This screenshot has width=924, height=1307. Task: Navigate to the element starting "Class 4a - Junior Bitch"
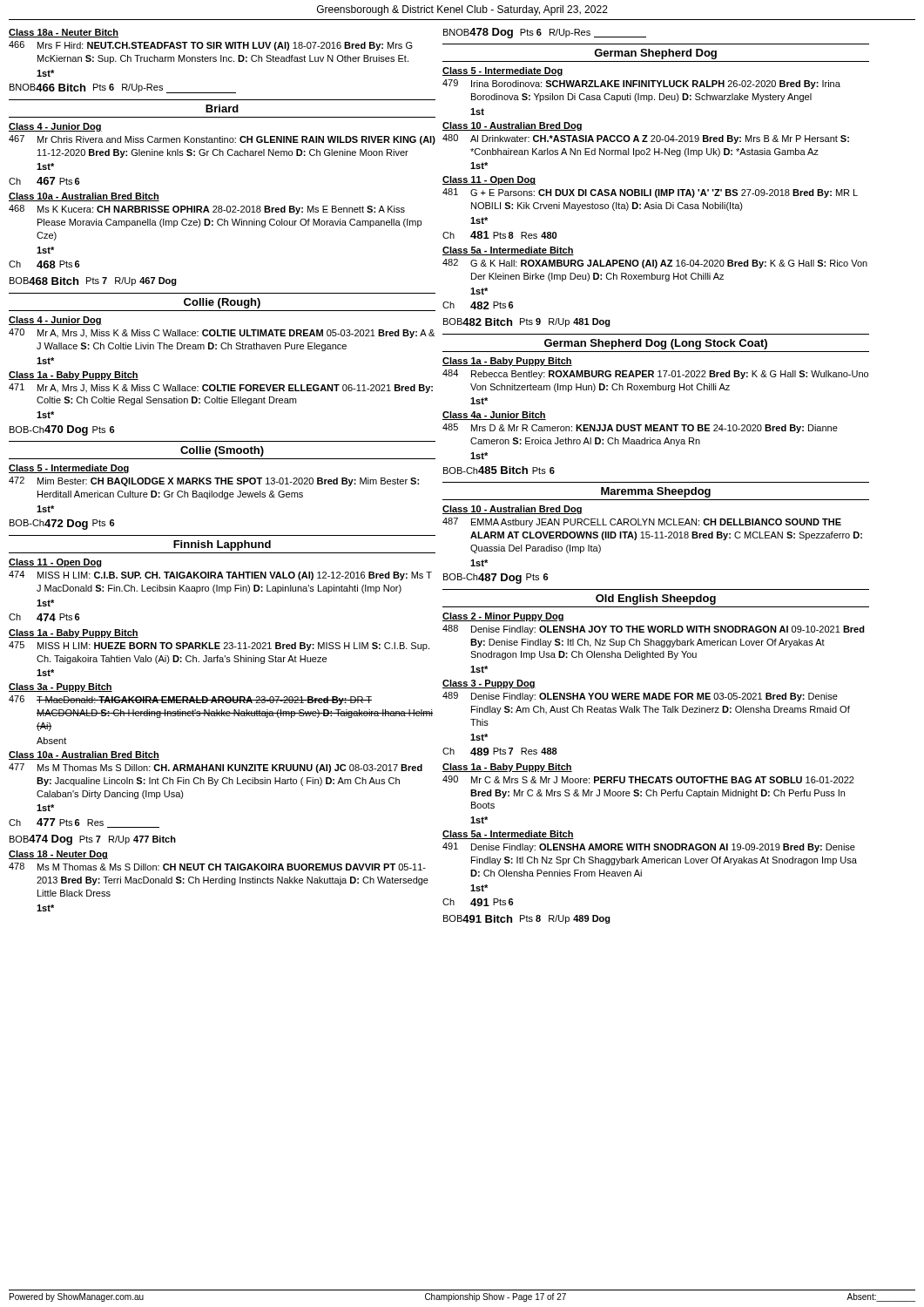(494, 415)
